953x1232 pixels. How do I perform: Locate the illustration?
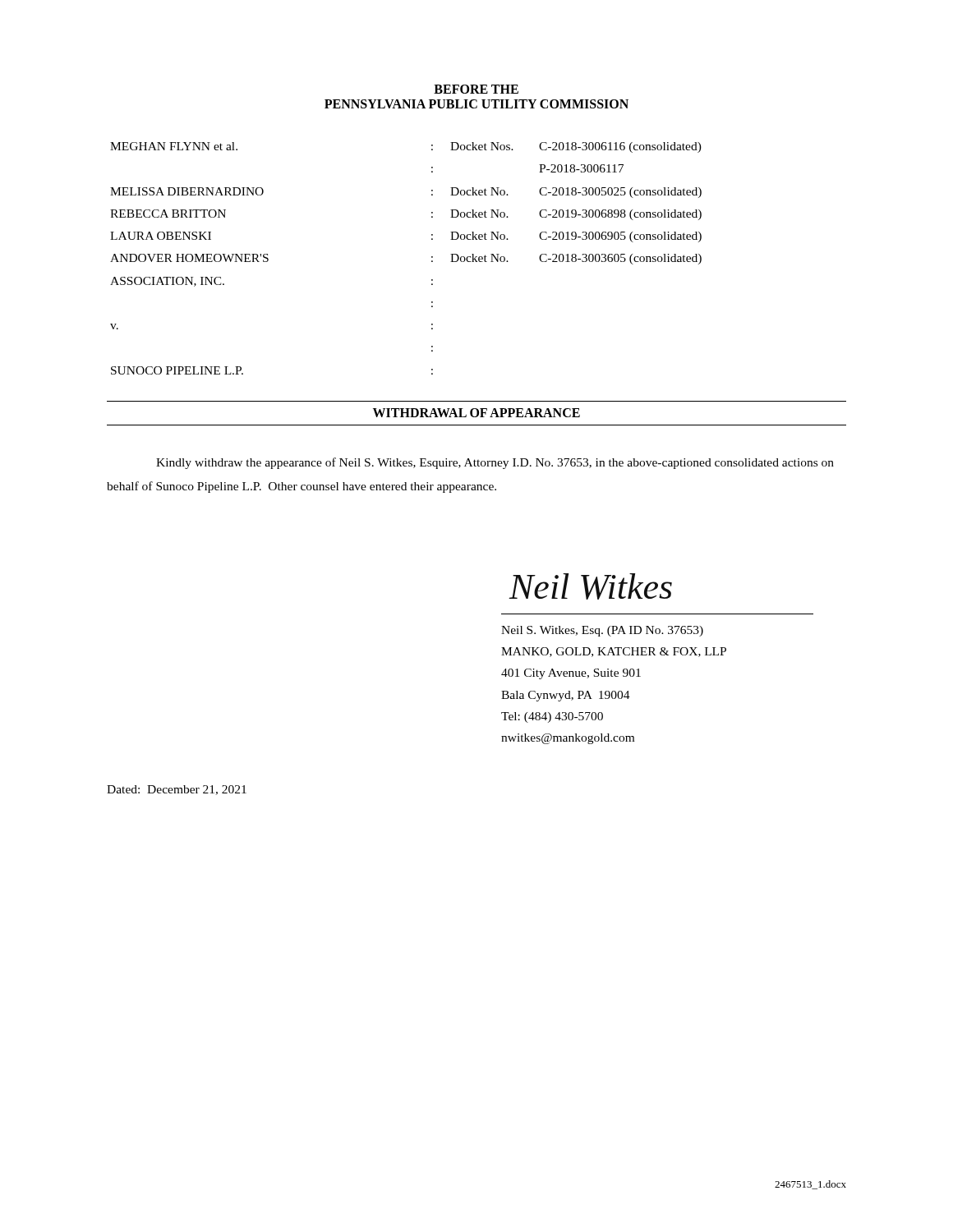[x=674, y=580]
